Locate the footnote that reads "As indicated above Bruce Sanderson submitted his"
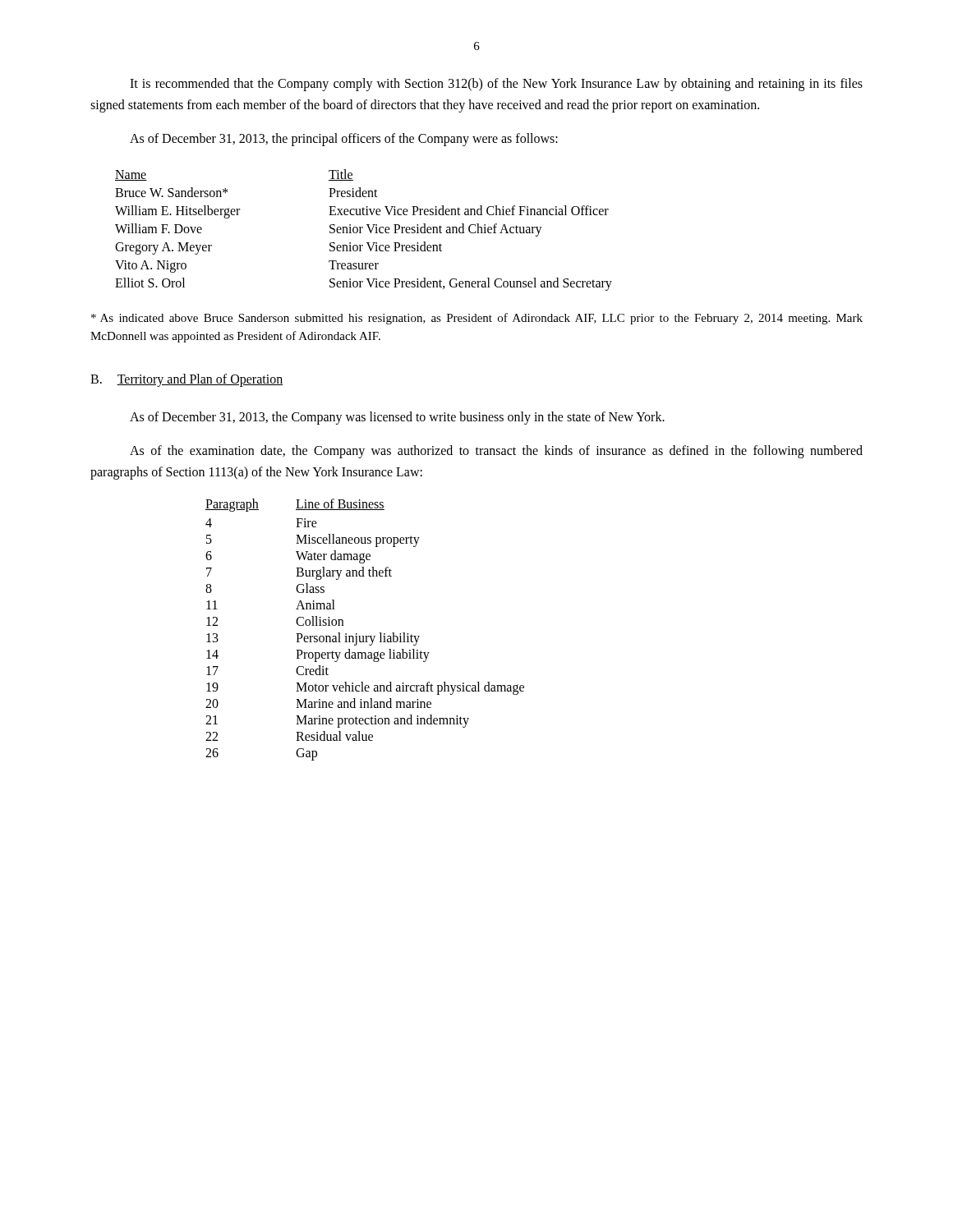This screenshot has width=953, height=1232. click(476, 327)
